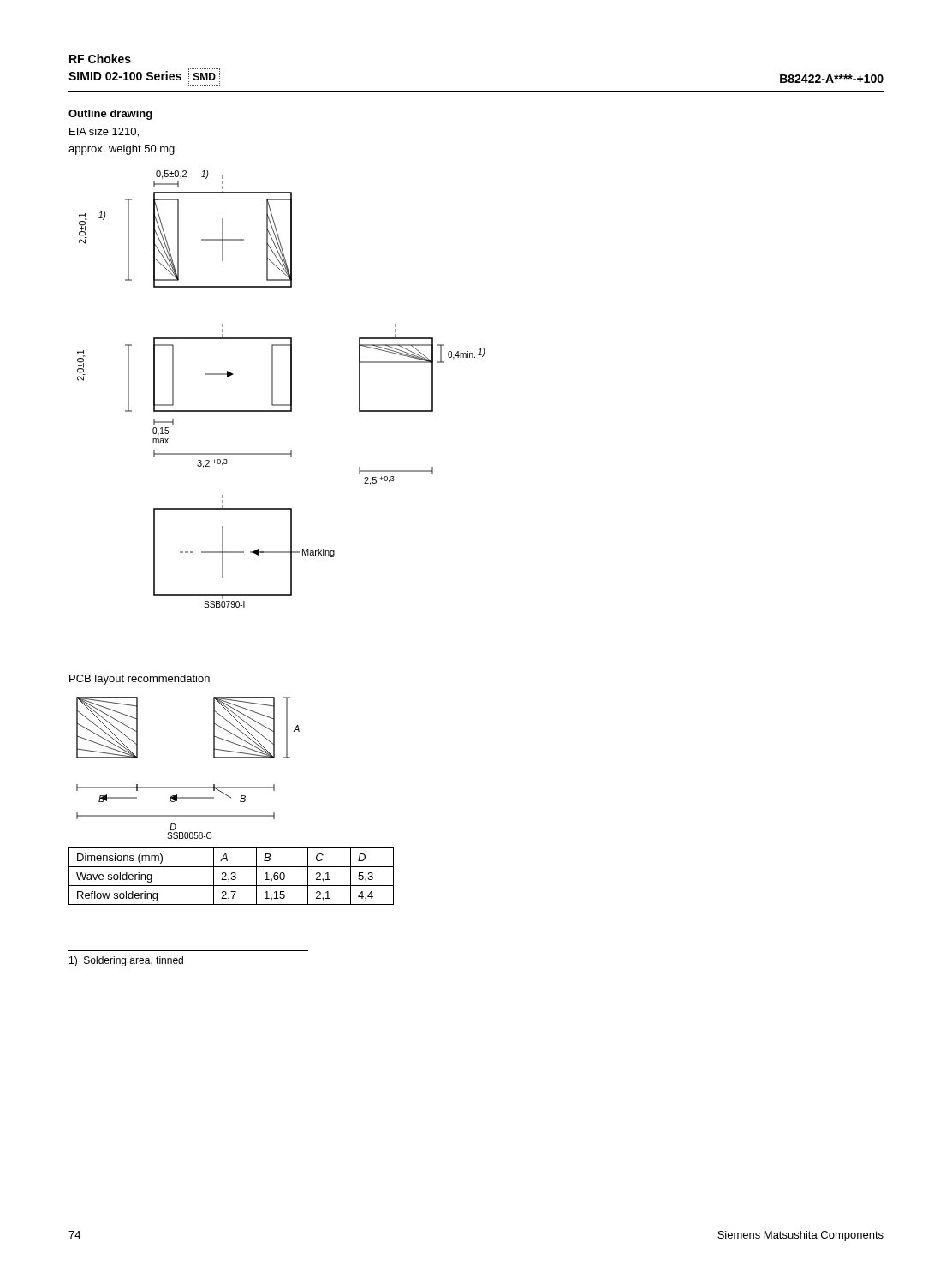This screenshot has height=1284, width=952.
Task: Click on the footnote with the text "1) Soldering area,"
Action: click(126, 960)
